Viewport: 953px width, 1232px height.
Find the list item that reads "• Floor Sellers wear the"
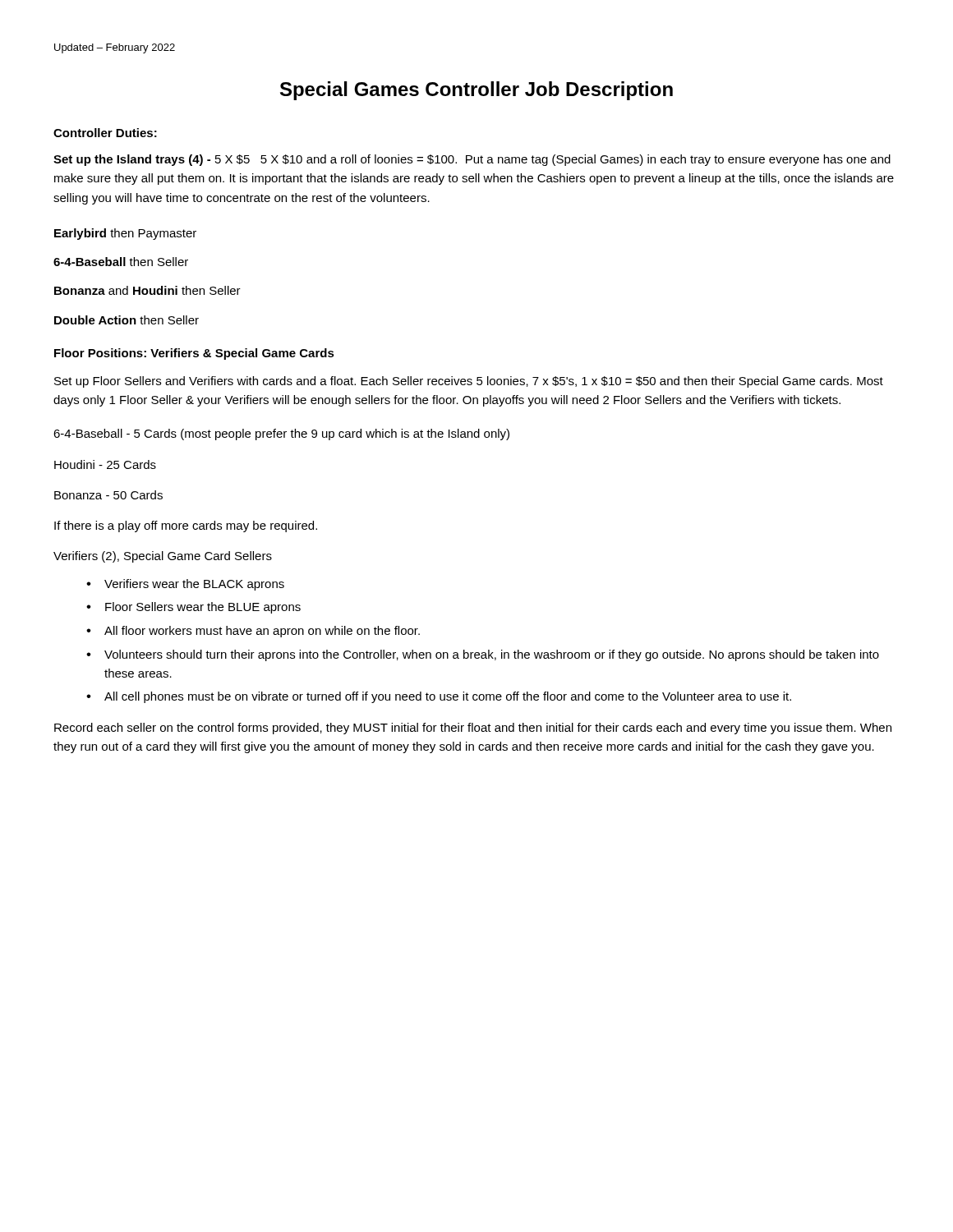tap(193, 608)
